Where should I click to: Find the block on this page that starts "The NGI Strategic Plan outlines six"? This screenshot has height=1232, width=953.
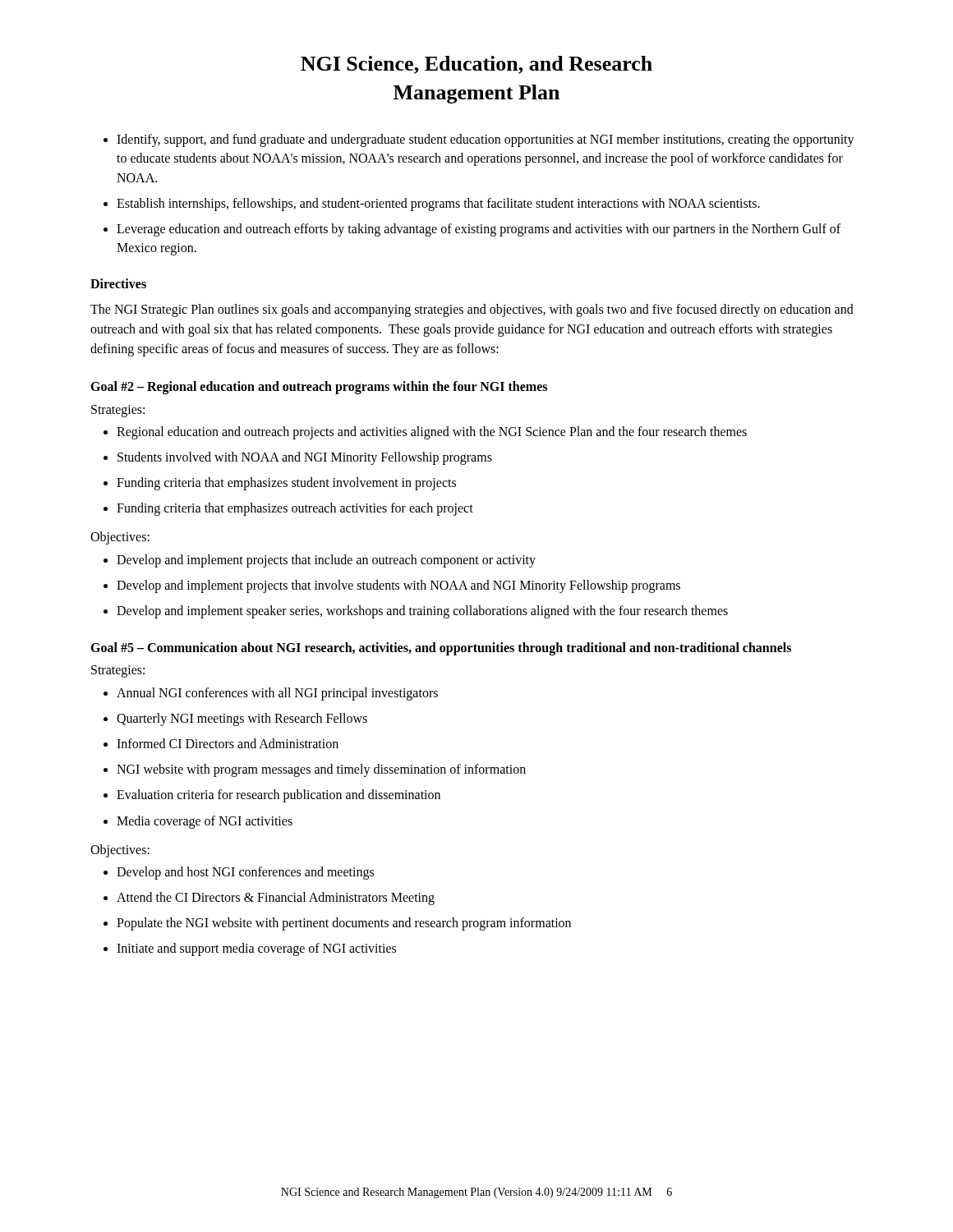[x=476, y=330]
